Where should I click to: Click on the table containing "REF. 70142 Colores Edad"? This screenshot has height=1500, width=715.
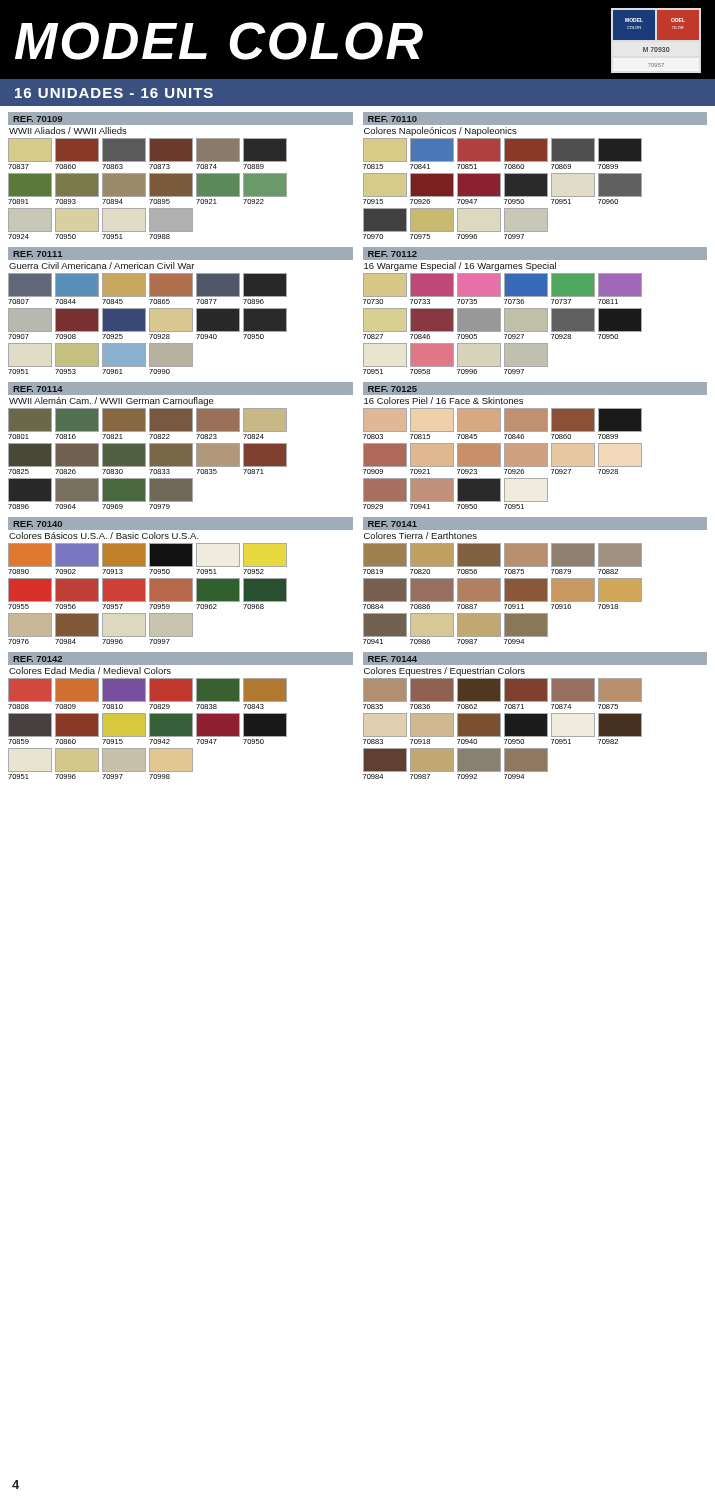point(180,717)
